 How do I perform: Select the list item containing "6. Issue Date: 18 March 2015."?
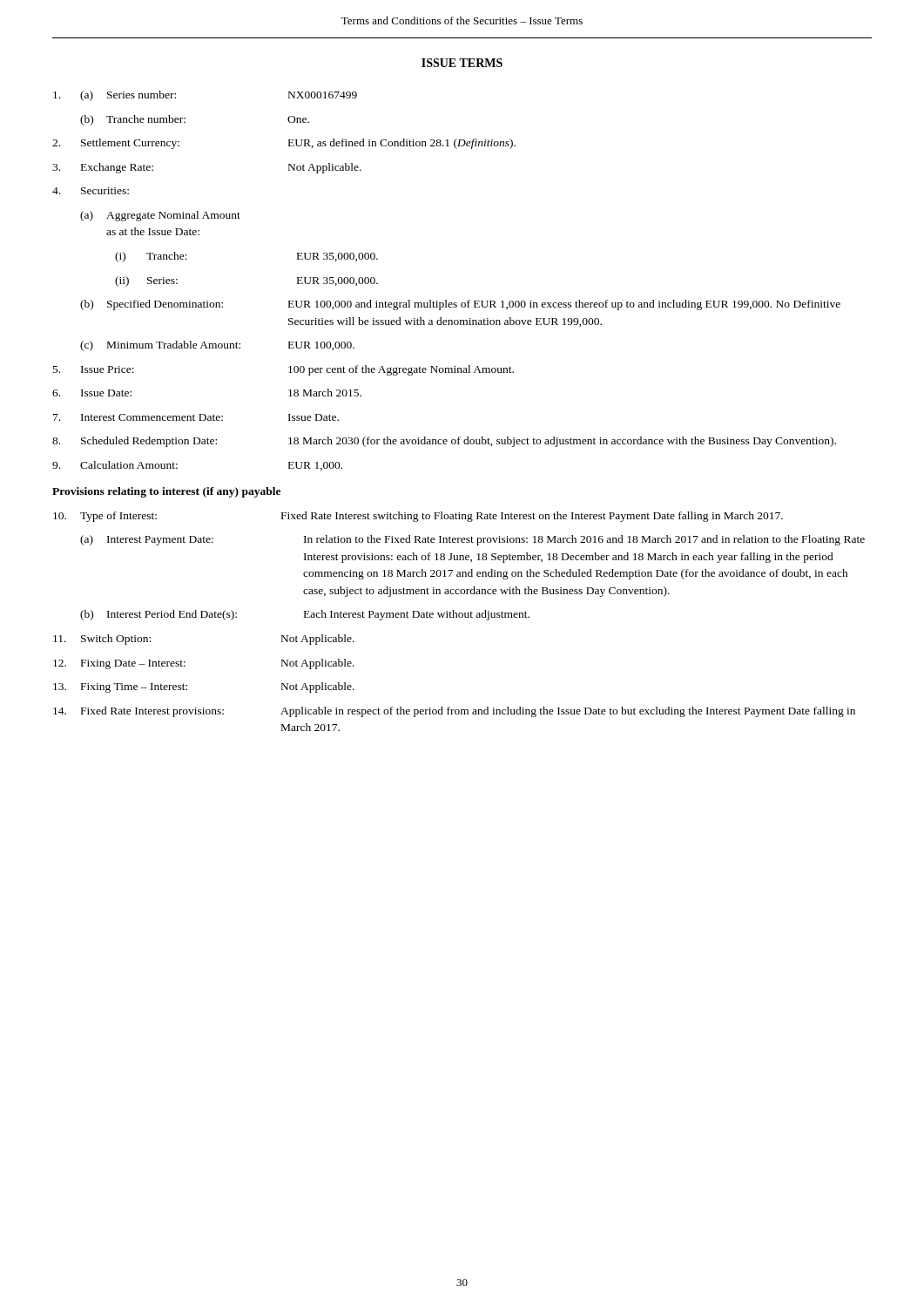101,392
